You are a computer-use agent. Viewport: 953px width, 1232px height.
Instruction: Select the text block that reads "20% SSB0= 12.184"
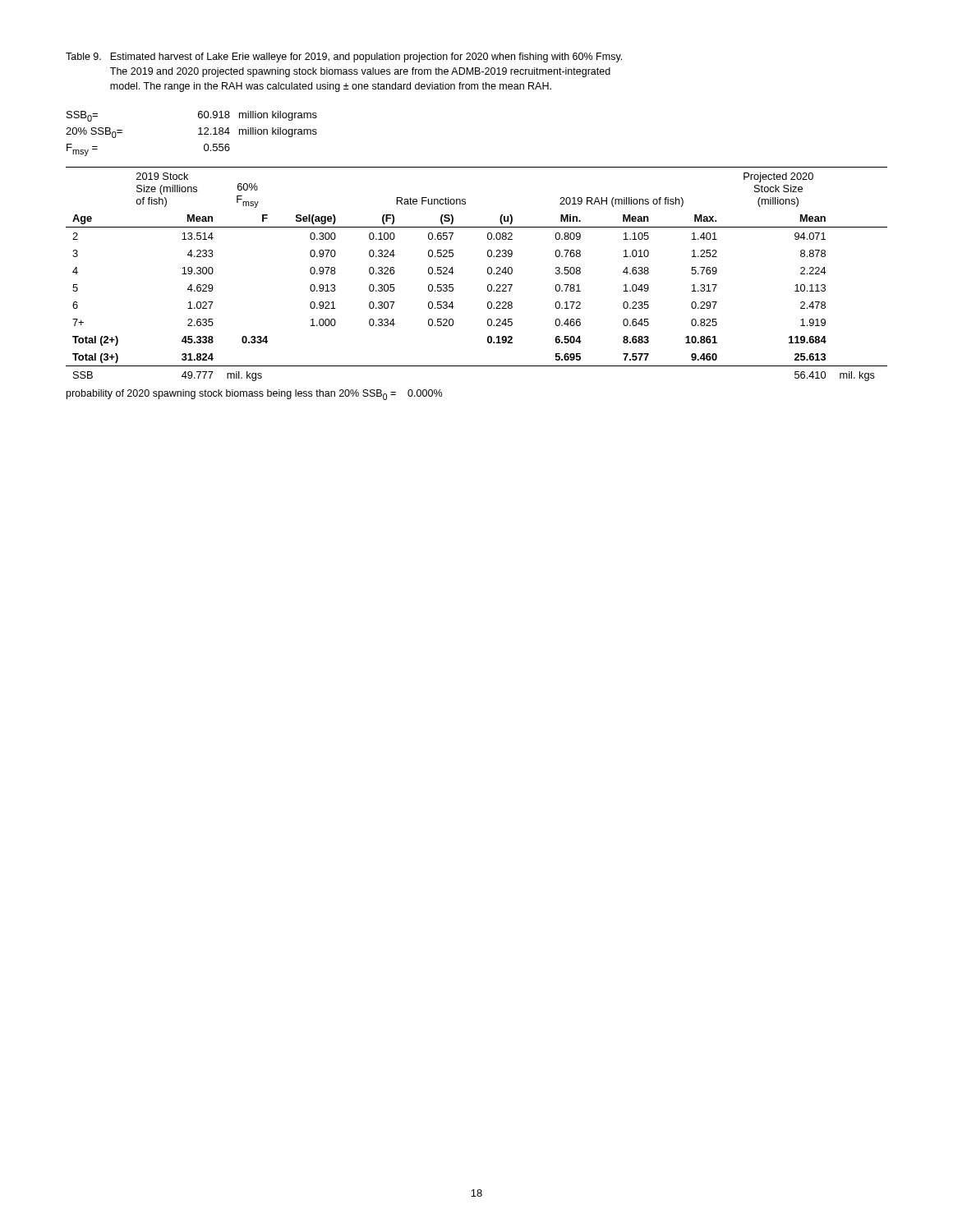tap(191, 132)
